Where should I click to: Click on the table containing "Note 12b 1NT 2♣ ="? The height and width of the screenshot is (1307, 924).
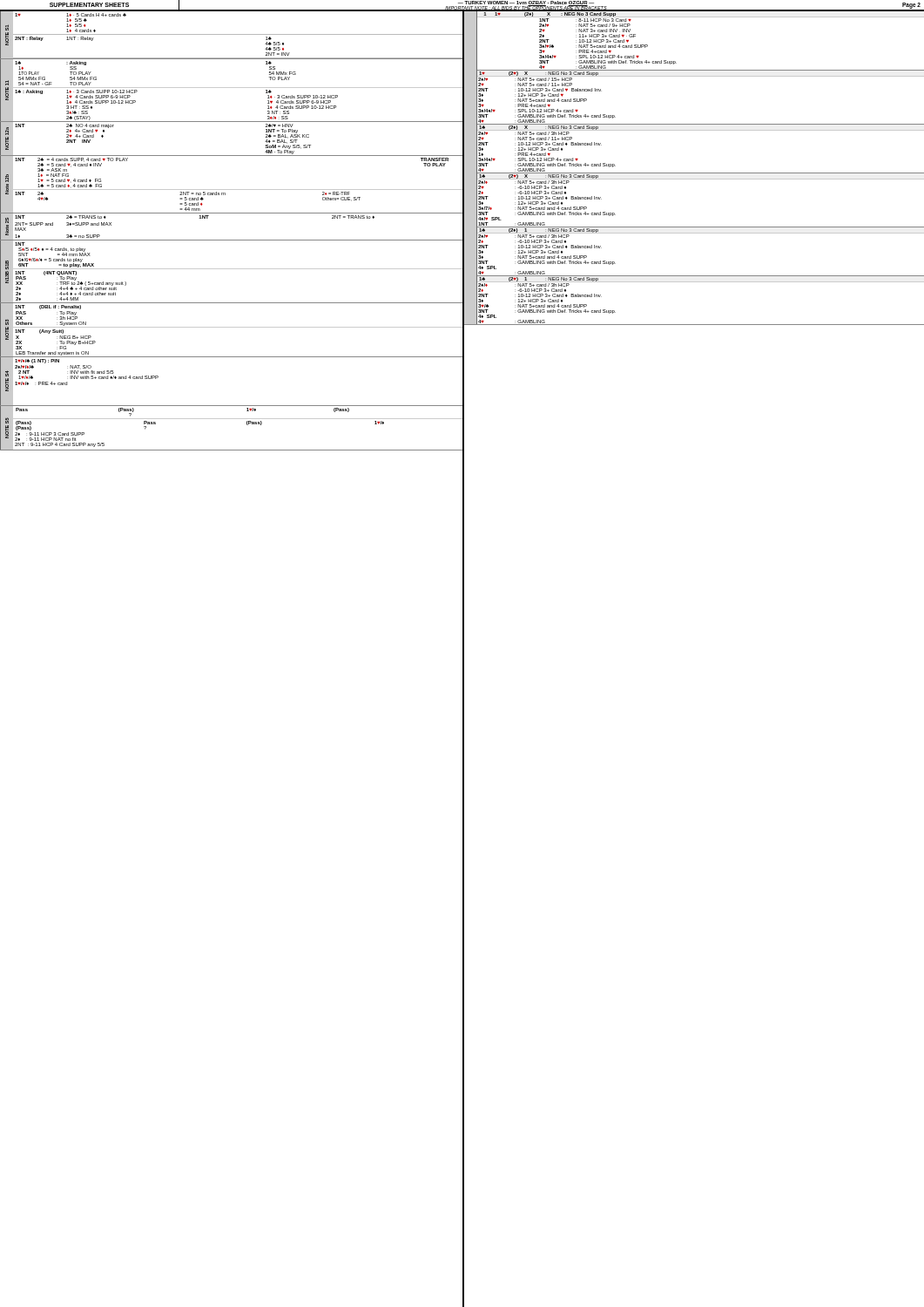pyautogui.click(x=231, y=185)
